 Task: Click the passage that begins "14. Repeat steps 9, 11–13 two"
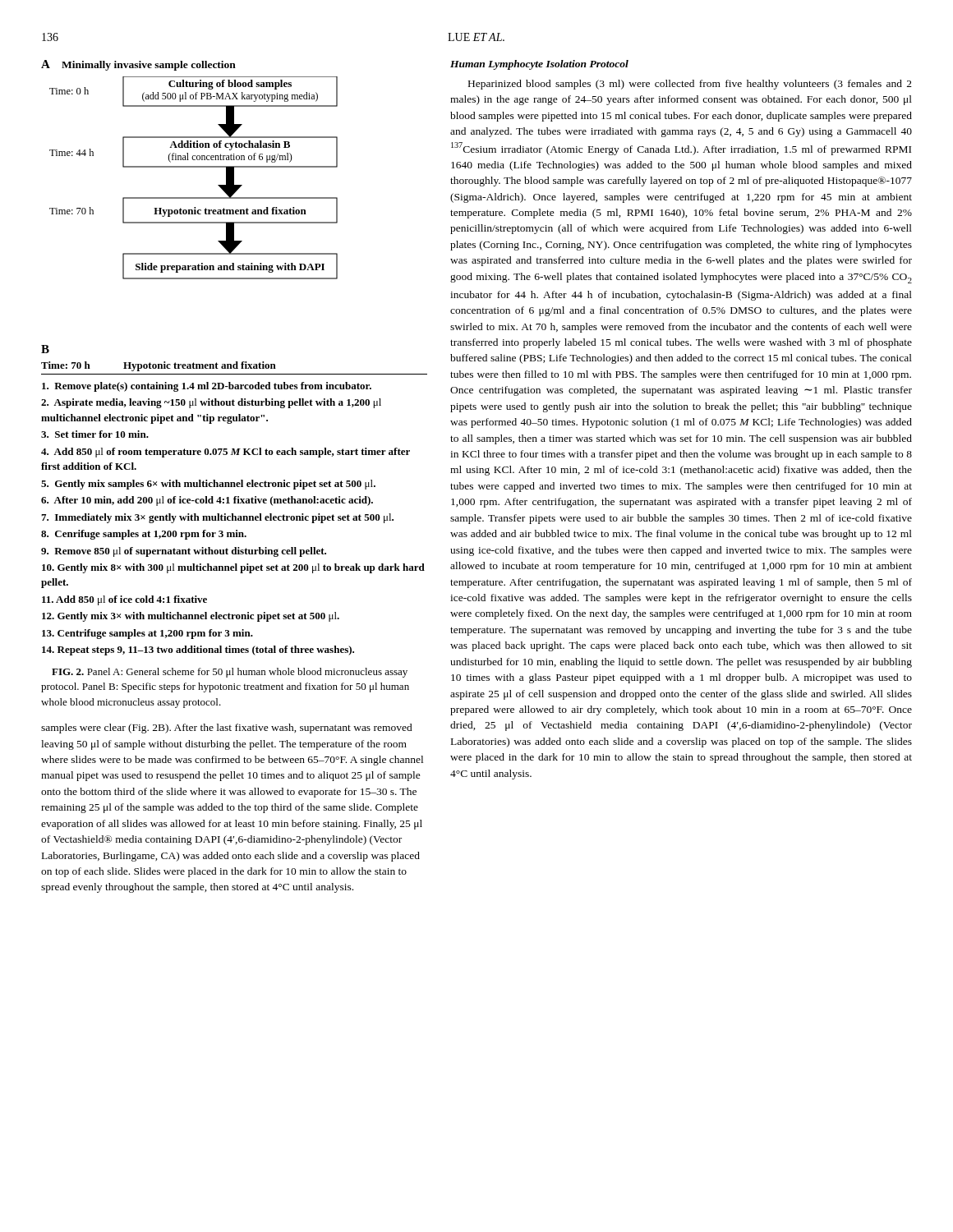[x=198, y=650]
